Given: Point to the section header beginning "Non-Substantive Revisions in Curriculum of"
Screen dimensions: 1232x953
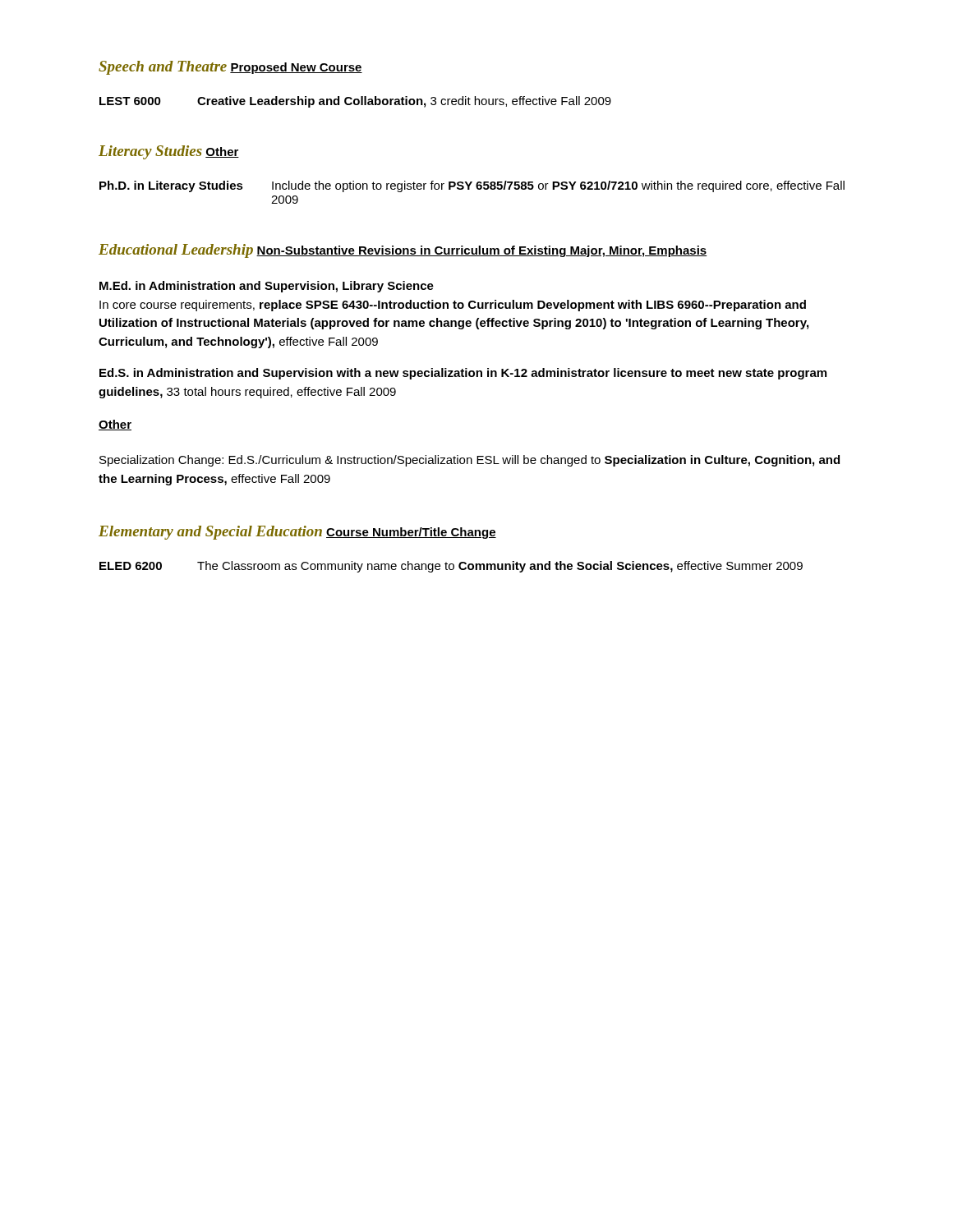Looking at the screenshot, I should pos(482,250).
